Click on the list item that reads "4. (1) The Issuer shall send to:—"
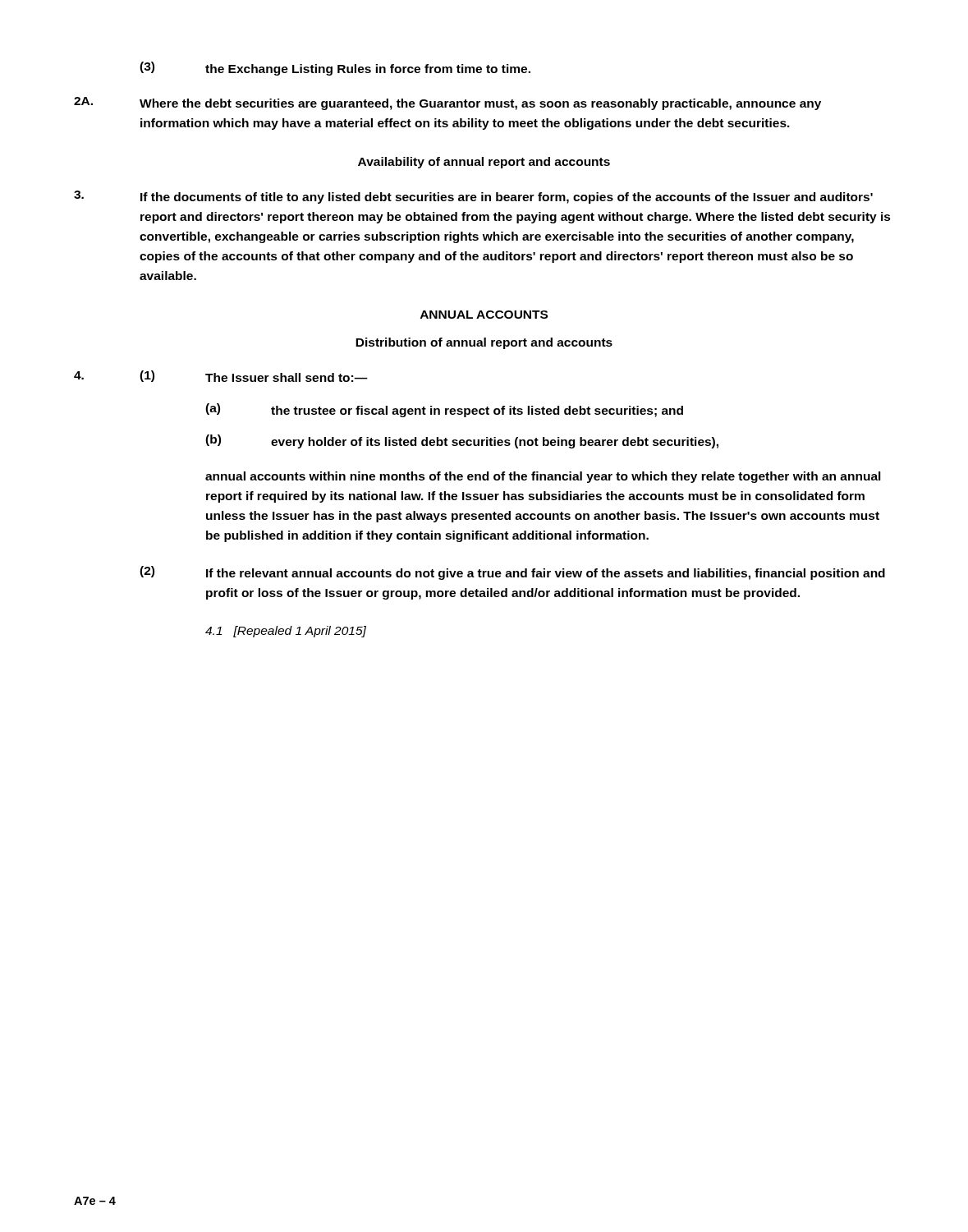Viewport: 968px width, 1232px height. [221, 376]
